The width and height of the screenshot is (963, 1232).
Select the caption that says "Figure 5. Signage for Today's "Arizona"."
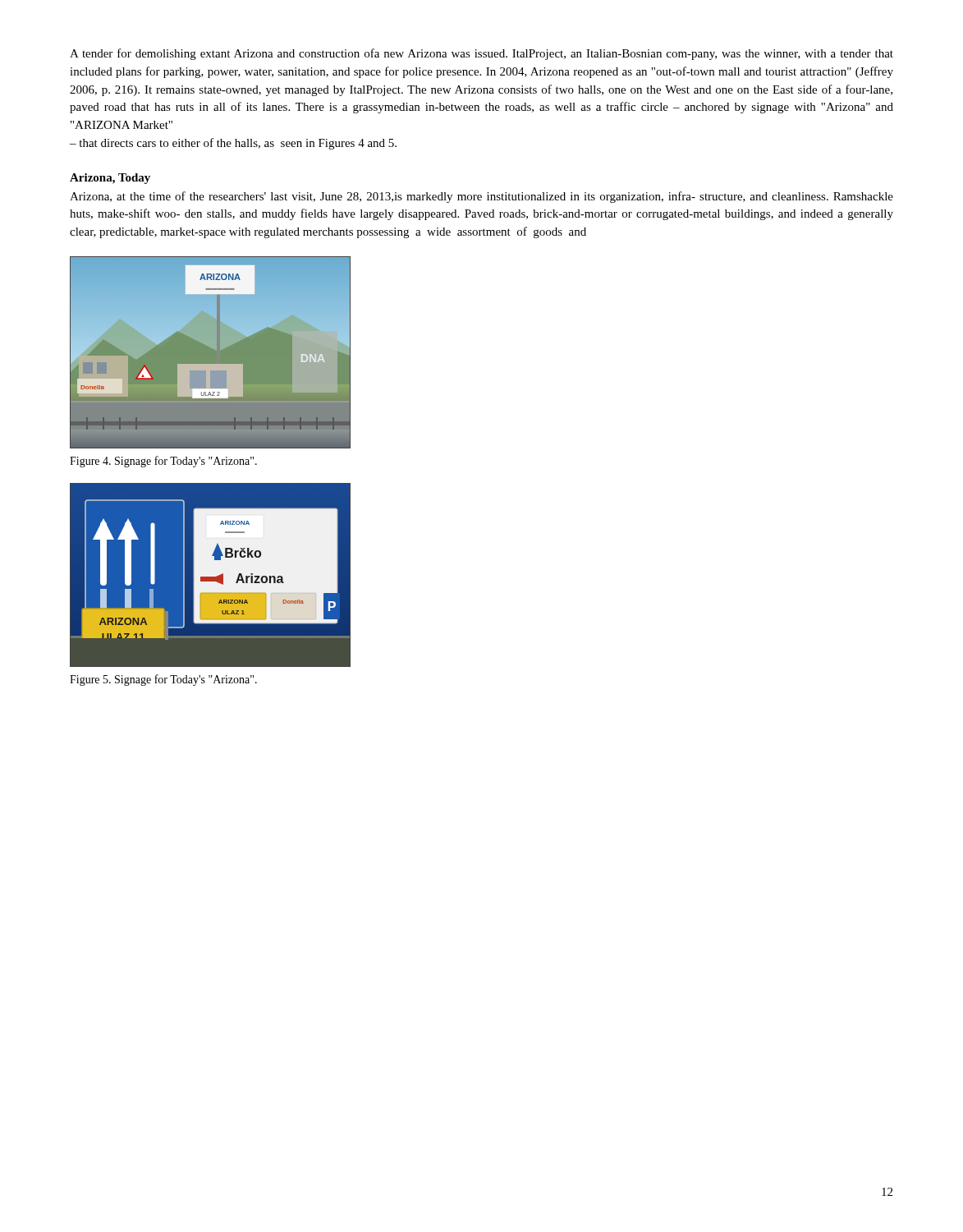164,679
